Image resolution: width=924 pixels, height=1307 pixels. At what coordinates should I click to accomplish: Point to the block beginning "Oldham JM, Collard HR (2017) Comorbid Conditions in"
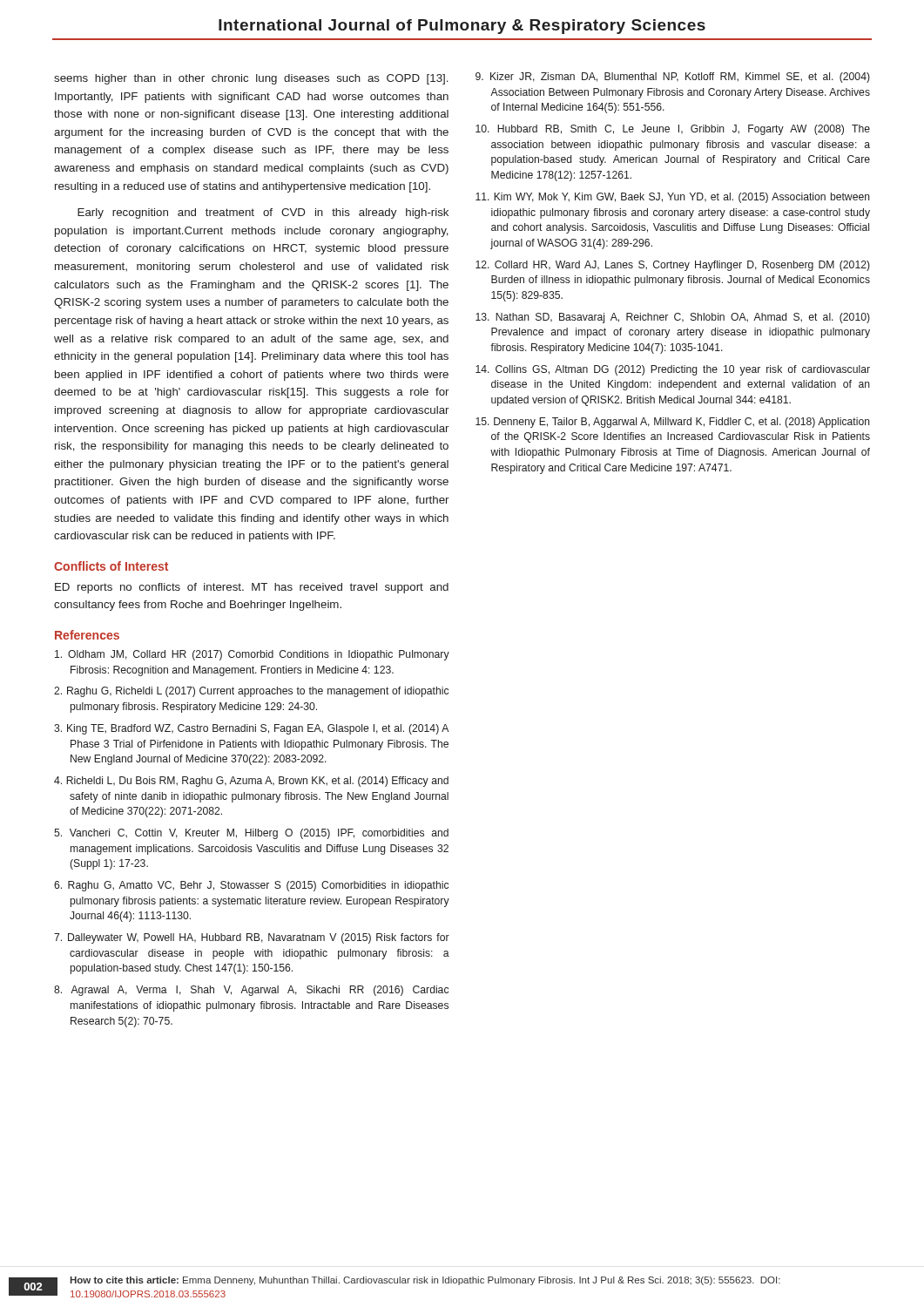click(251, 662)
